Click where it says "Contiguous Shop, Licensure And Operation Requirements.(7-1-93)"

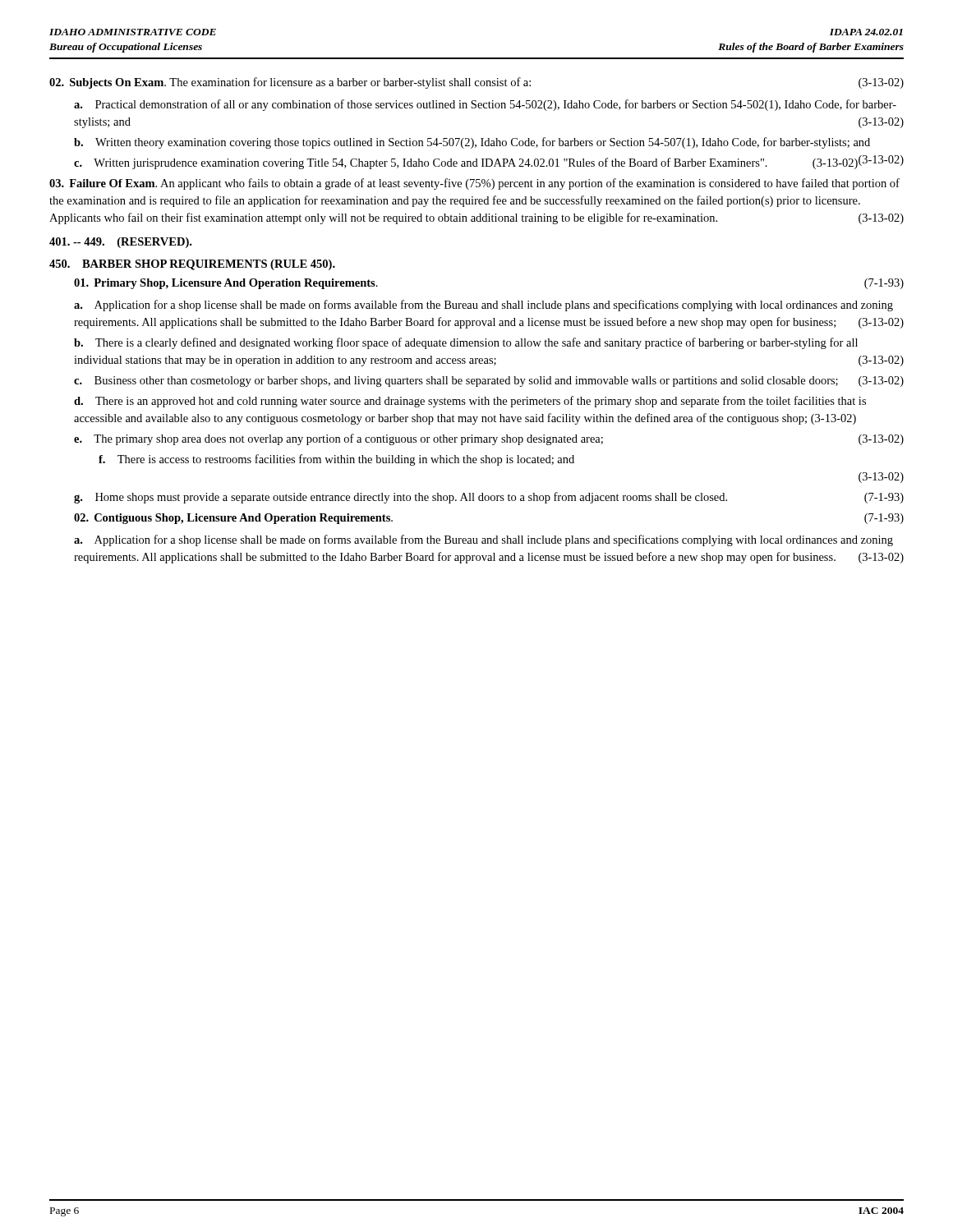click(221, 519)
